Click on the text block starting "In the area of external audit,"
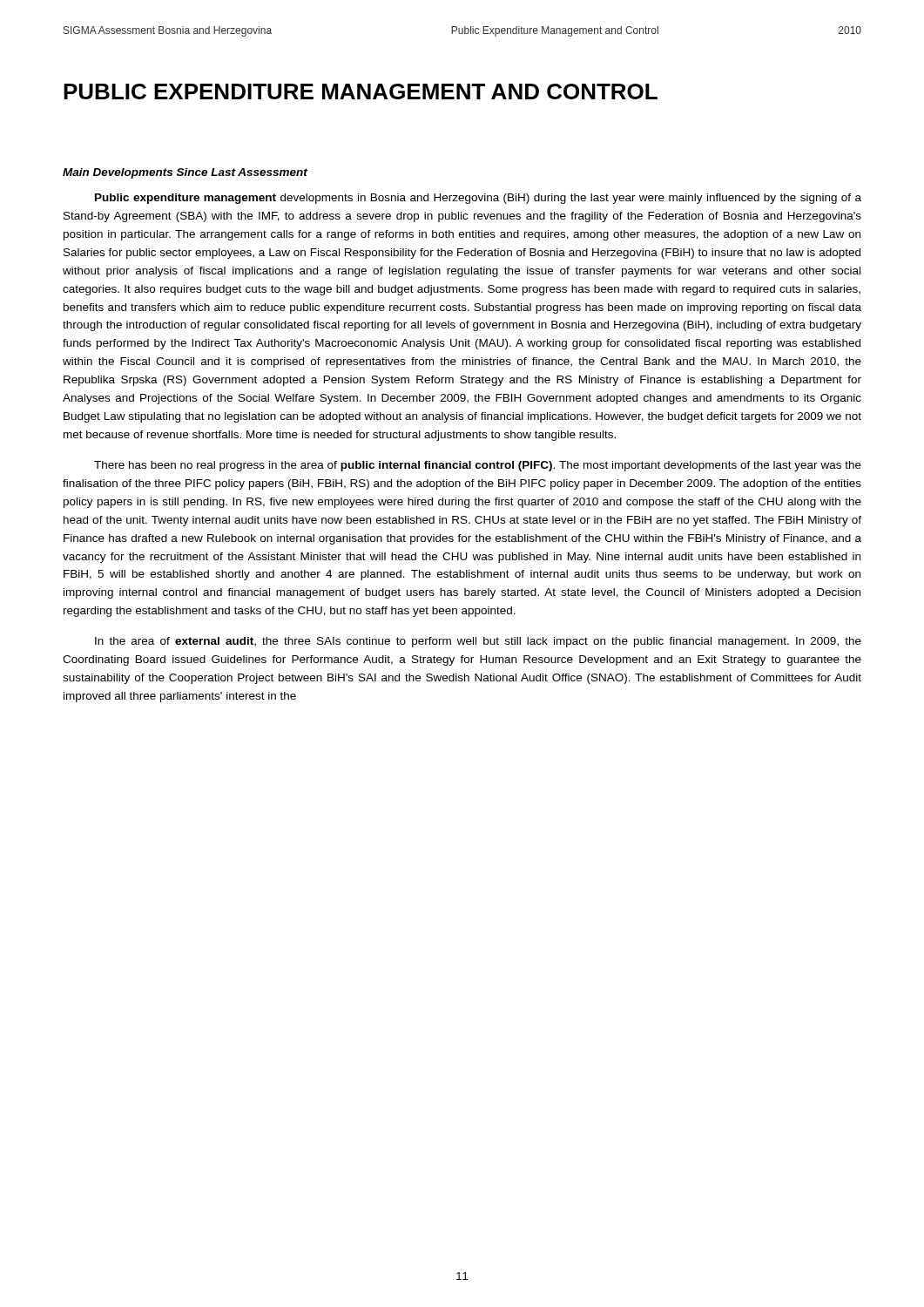Viewport: 924px width, 1307px height. pos(462,668)
